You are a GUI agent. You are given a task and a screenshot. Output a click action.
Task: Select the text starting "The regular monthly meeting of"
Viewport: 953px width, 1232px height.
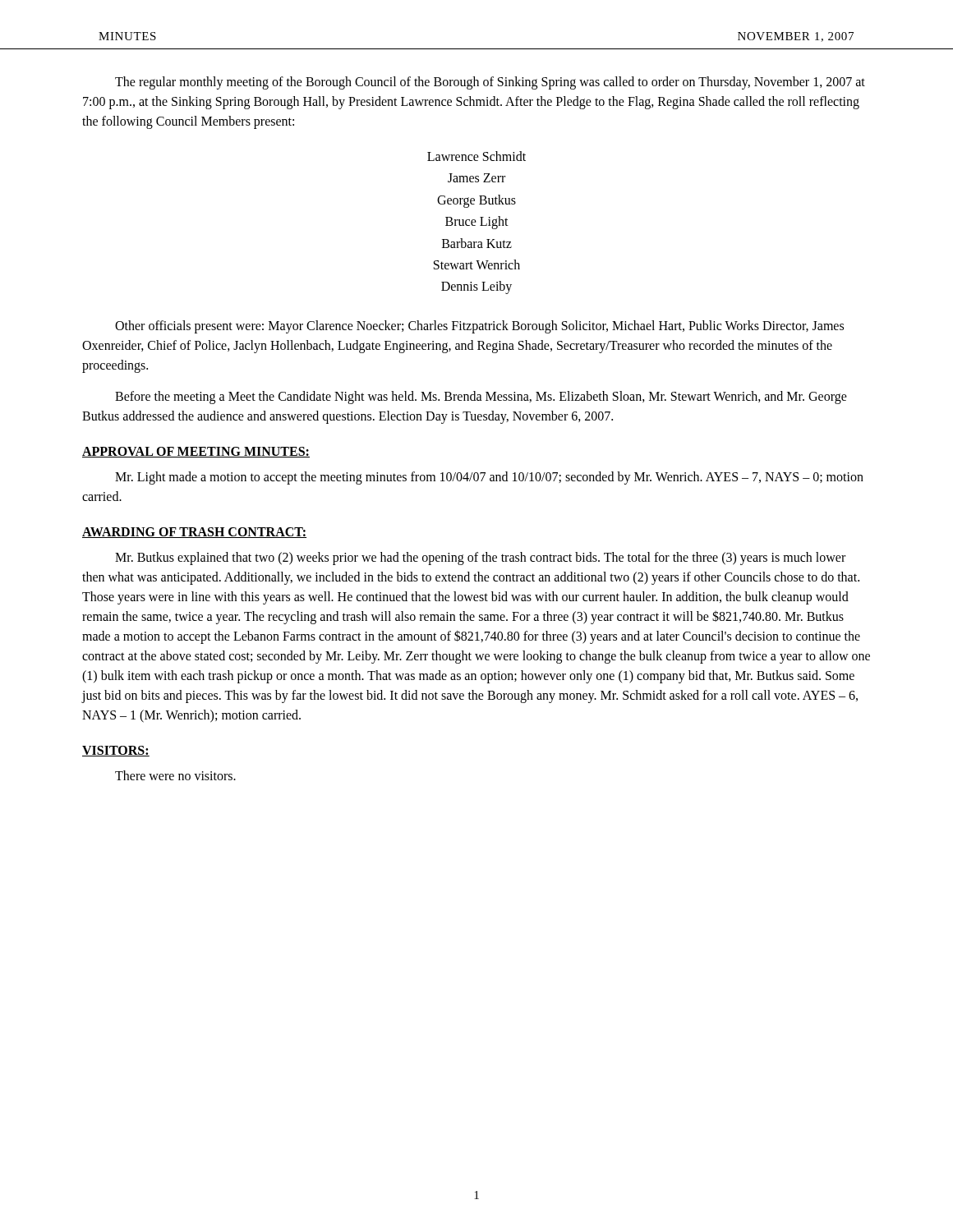click(476, 102)
